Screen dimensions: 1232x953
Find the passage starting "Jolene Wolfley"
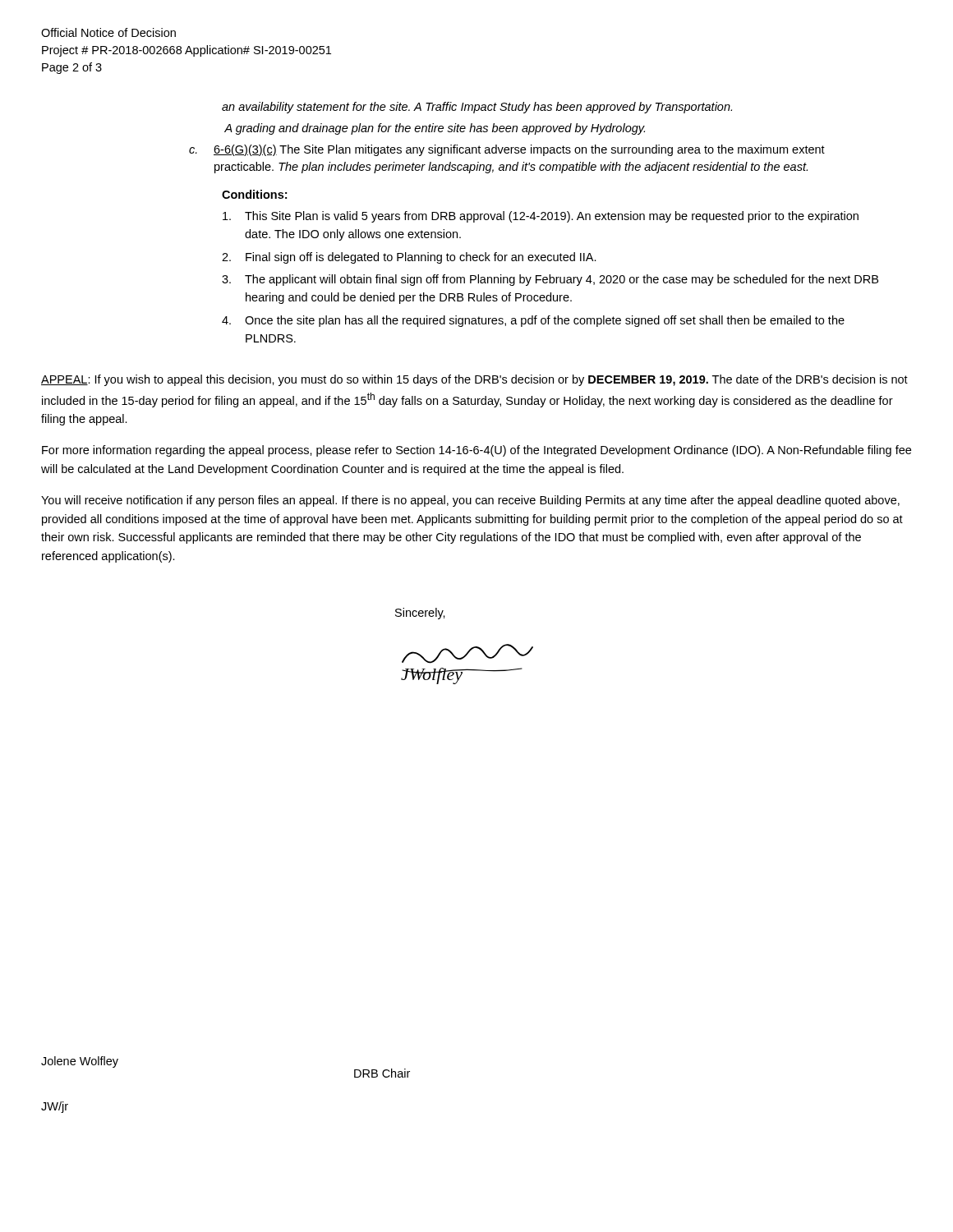coord(80,1061)
